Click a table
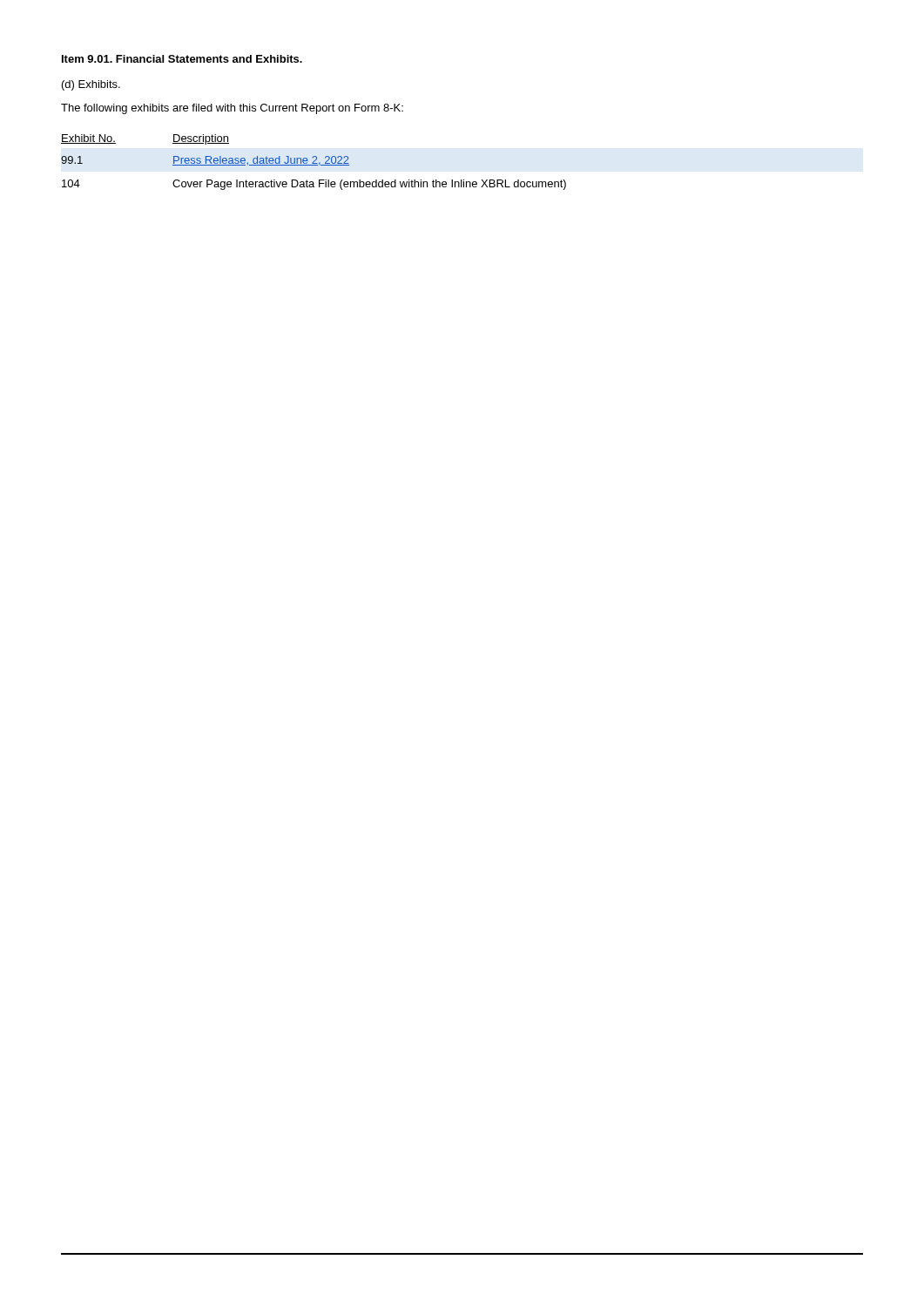Viewport: 924px width, 1307px height. 462,162
